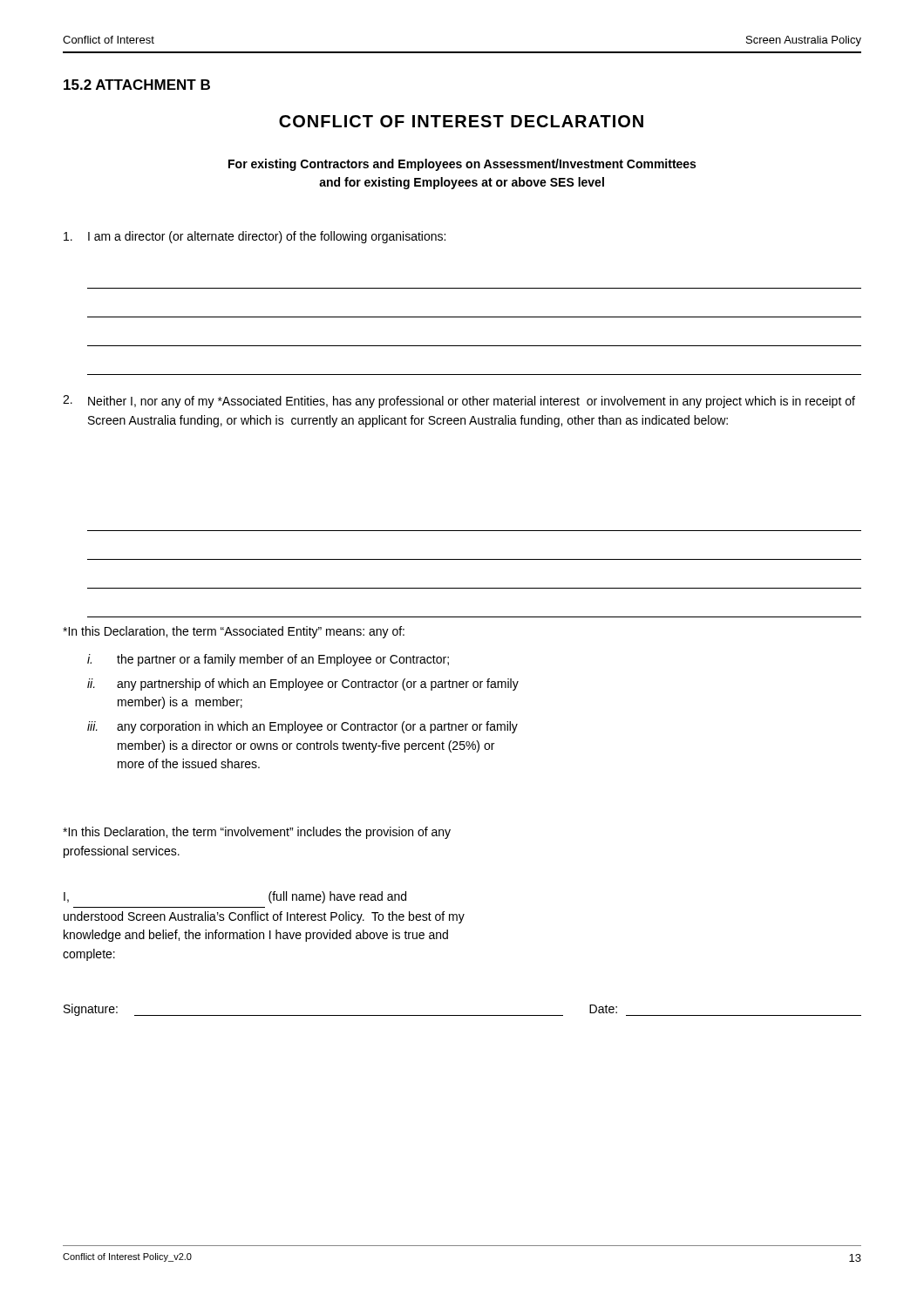Locate the region starting "I, (full name)"

tap(264, 924)
